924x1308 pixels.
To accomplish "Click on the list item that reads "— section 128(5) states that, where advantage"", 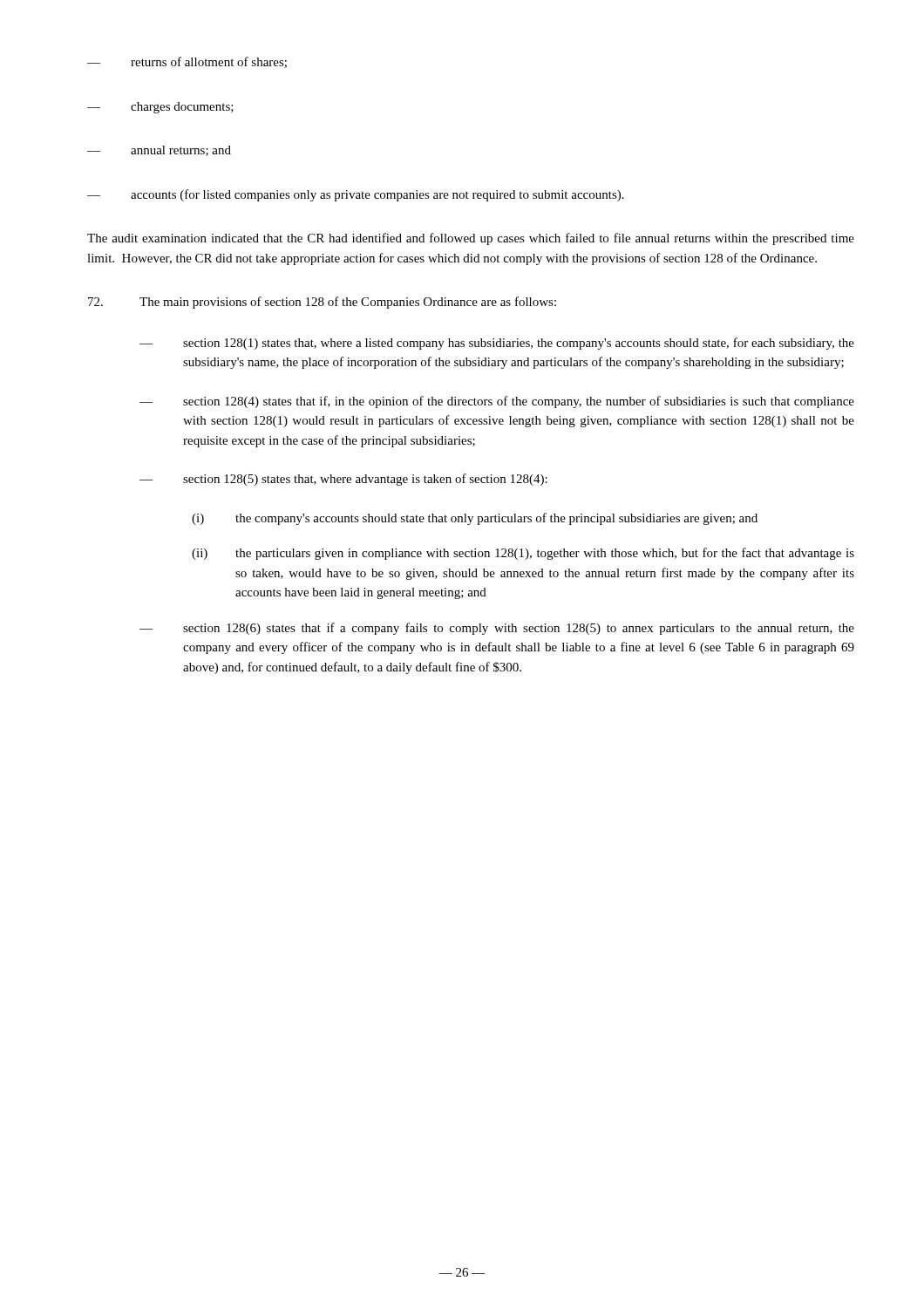I will pos(497,479).
